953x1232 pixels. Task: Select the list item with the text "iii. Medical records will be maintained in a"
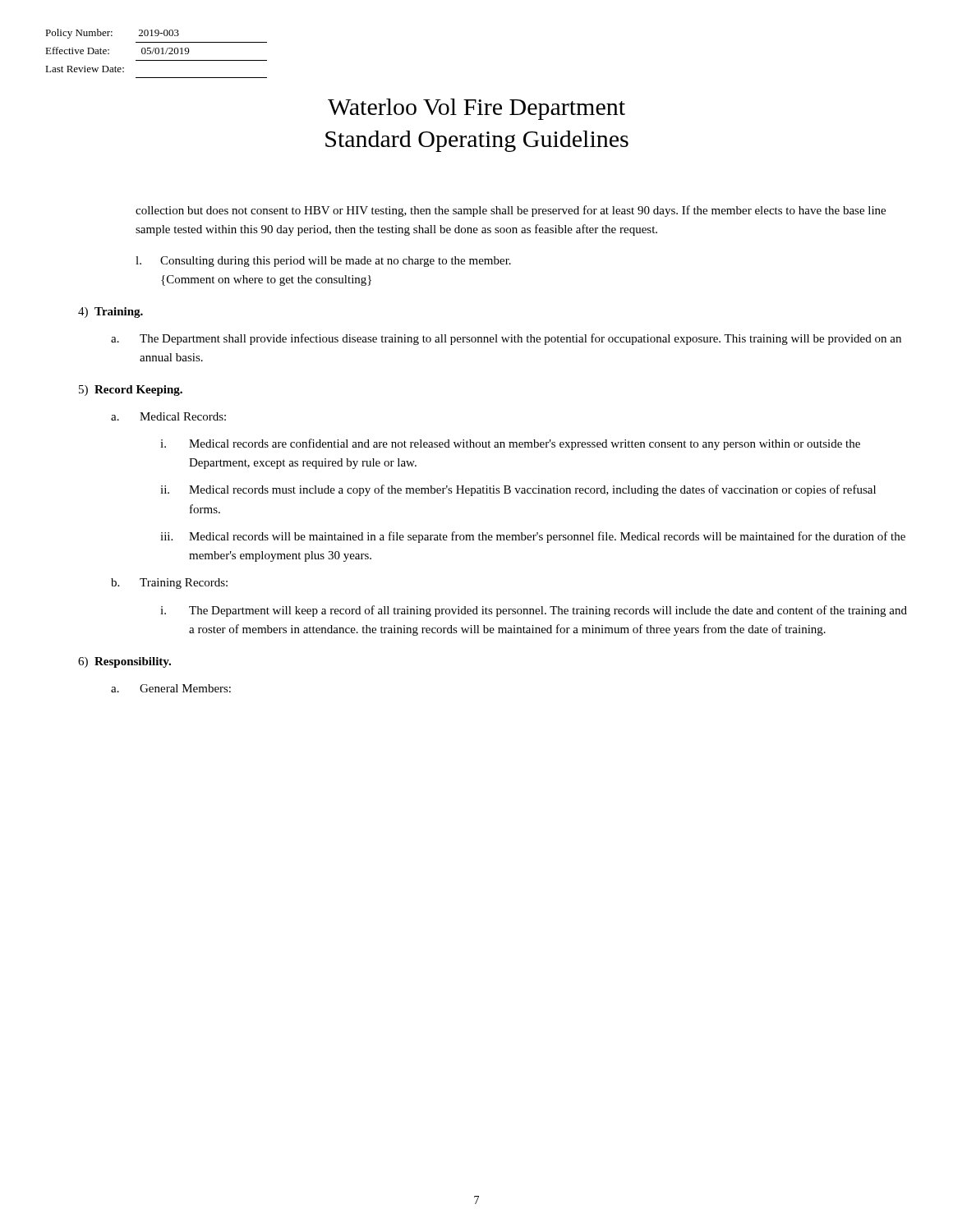534,546
